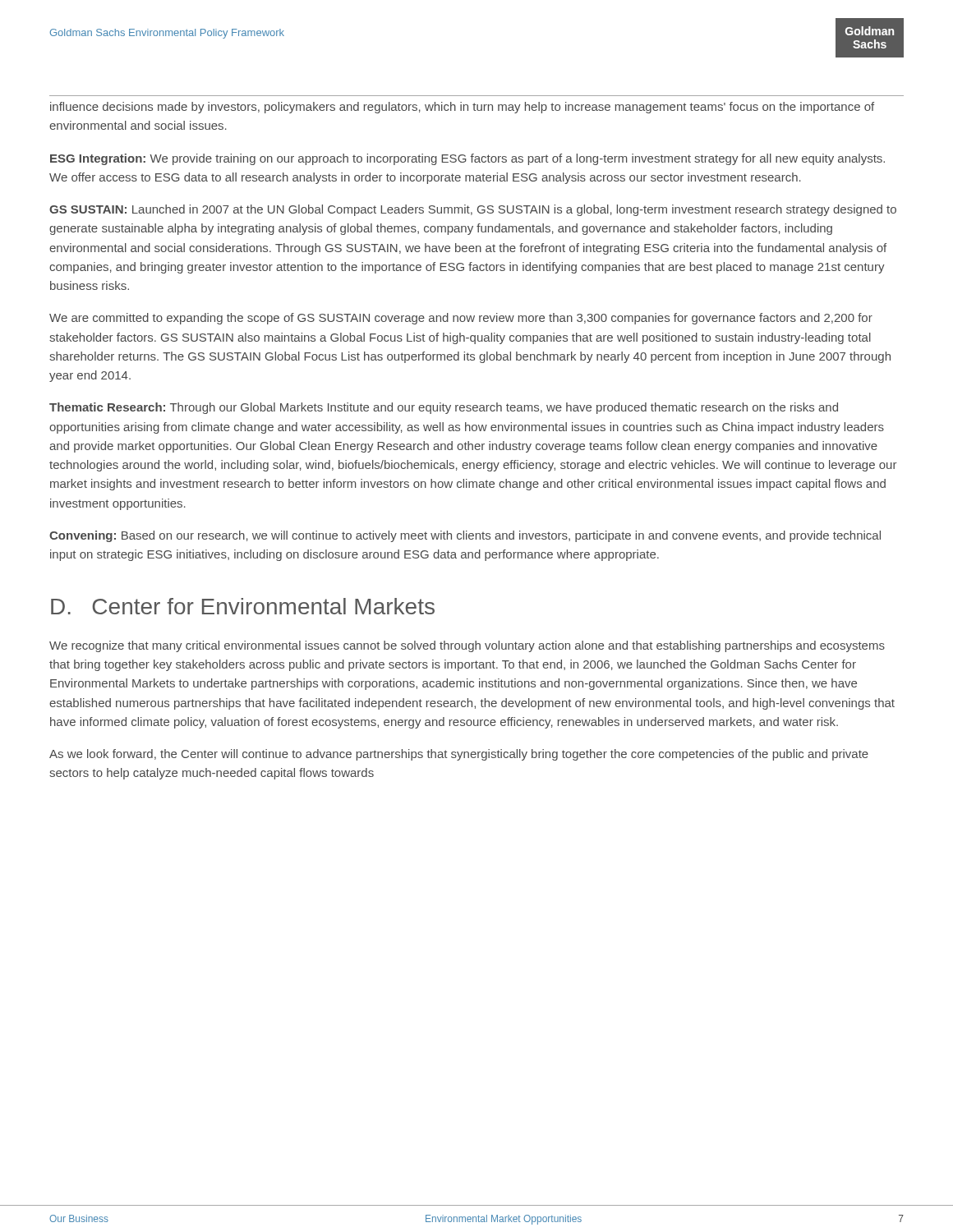Where is the passage that starts "Thematic Research: Through"?

pos(473,455)
